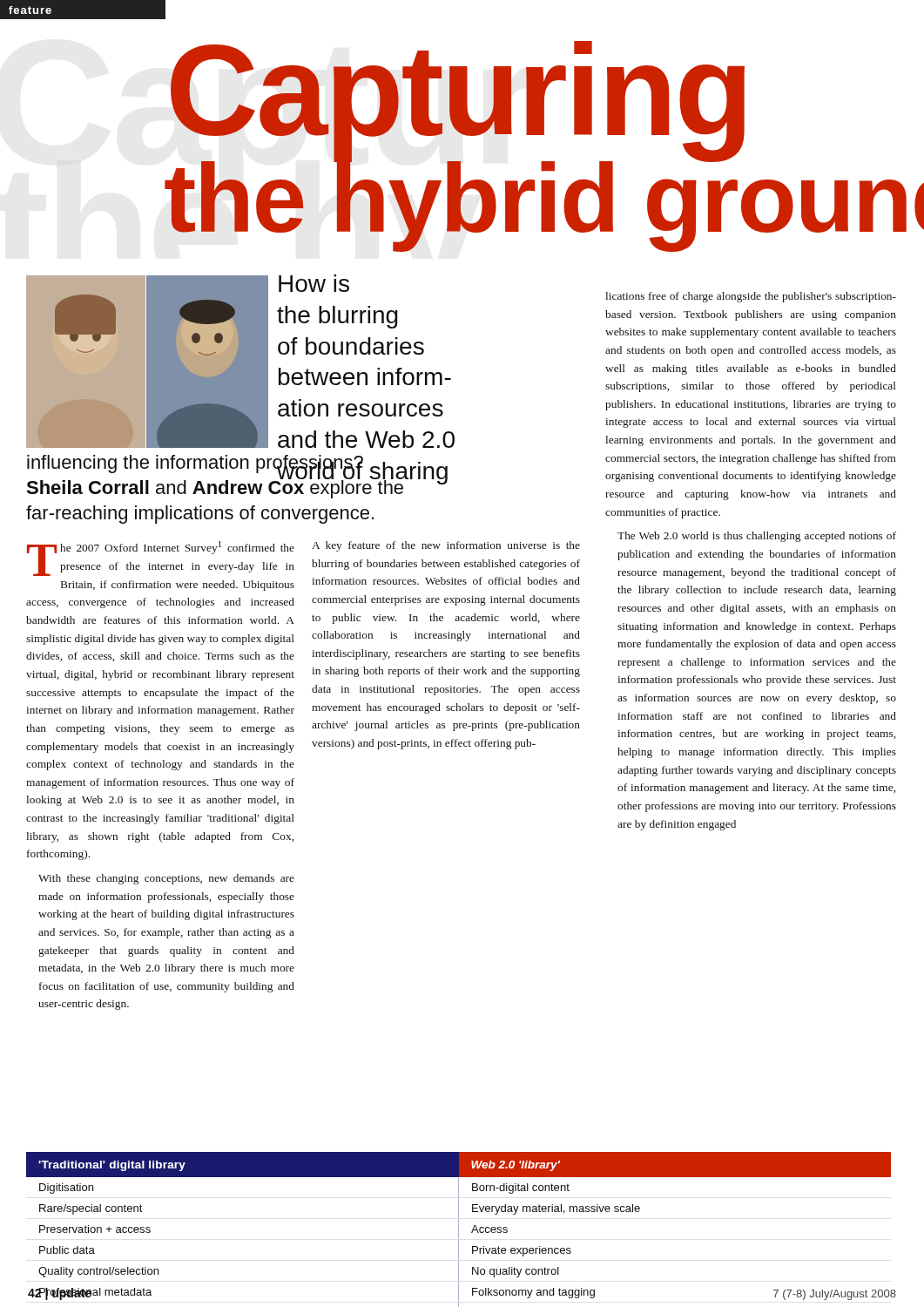Viewport: 924px width, 1307px height.
Task: Click the passage that begins "lications free of charge alongside the publisher's"
Action: coord(751,560)
